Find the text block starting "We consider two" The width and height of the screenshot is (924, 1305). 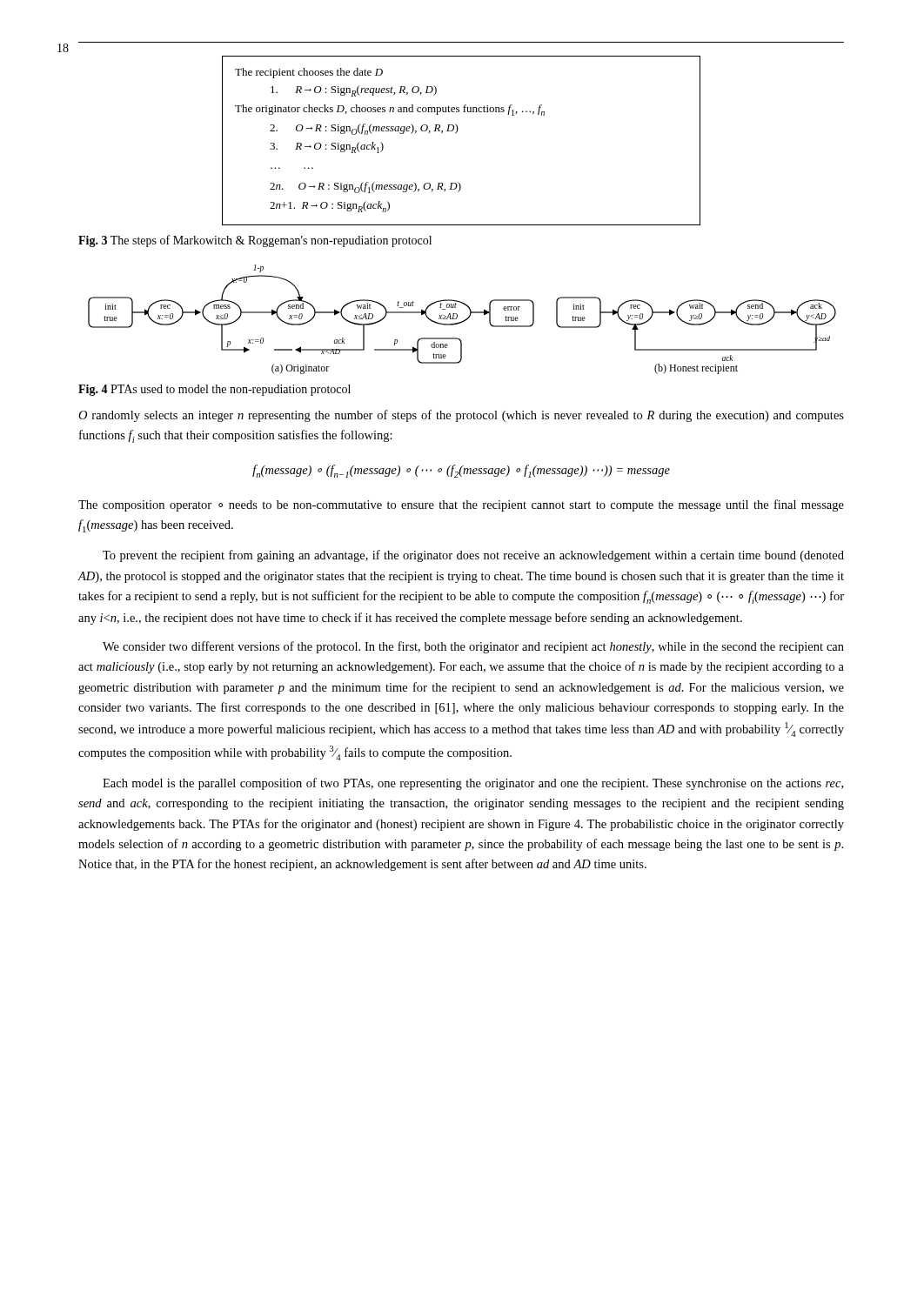[461, 701]
